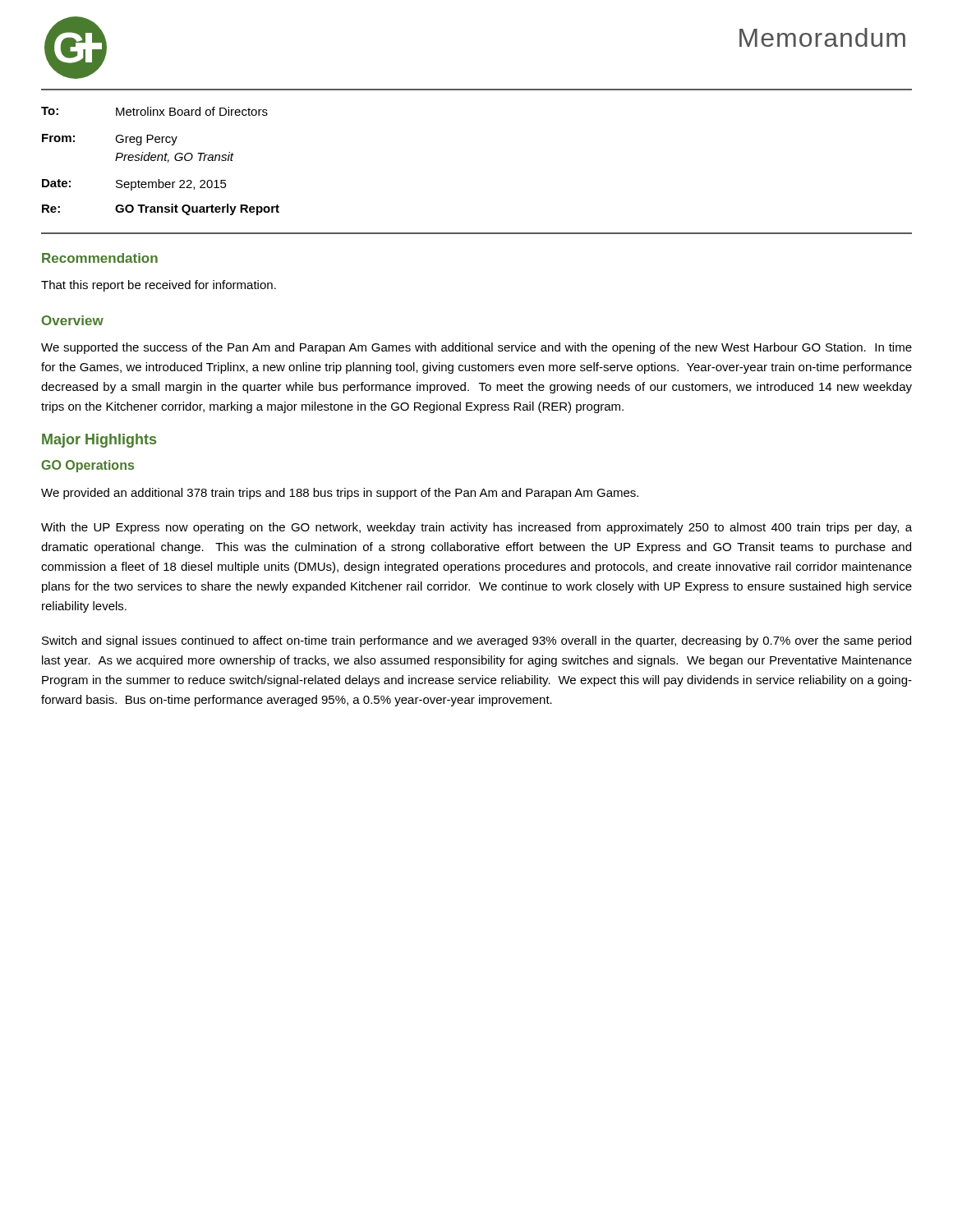The image size is (953, 1232).
Task: Select the passage starting "Date: September 22,"
Action: [x=134, y=184]
